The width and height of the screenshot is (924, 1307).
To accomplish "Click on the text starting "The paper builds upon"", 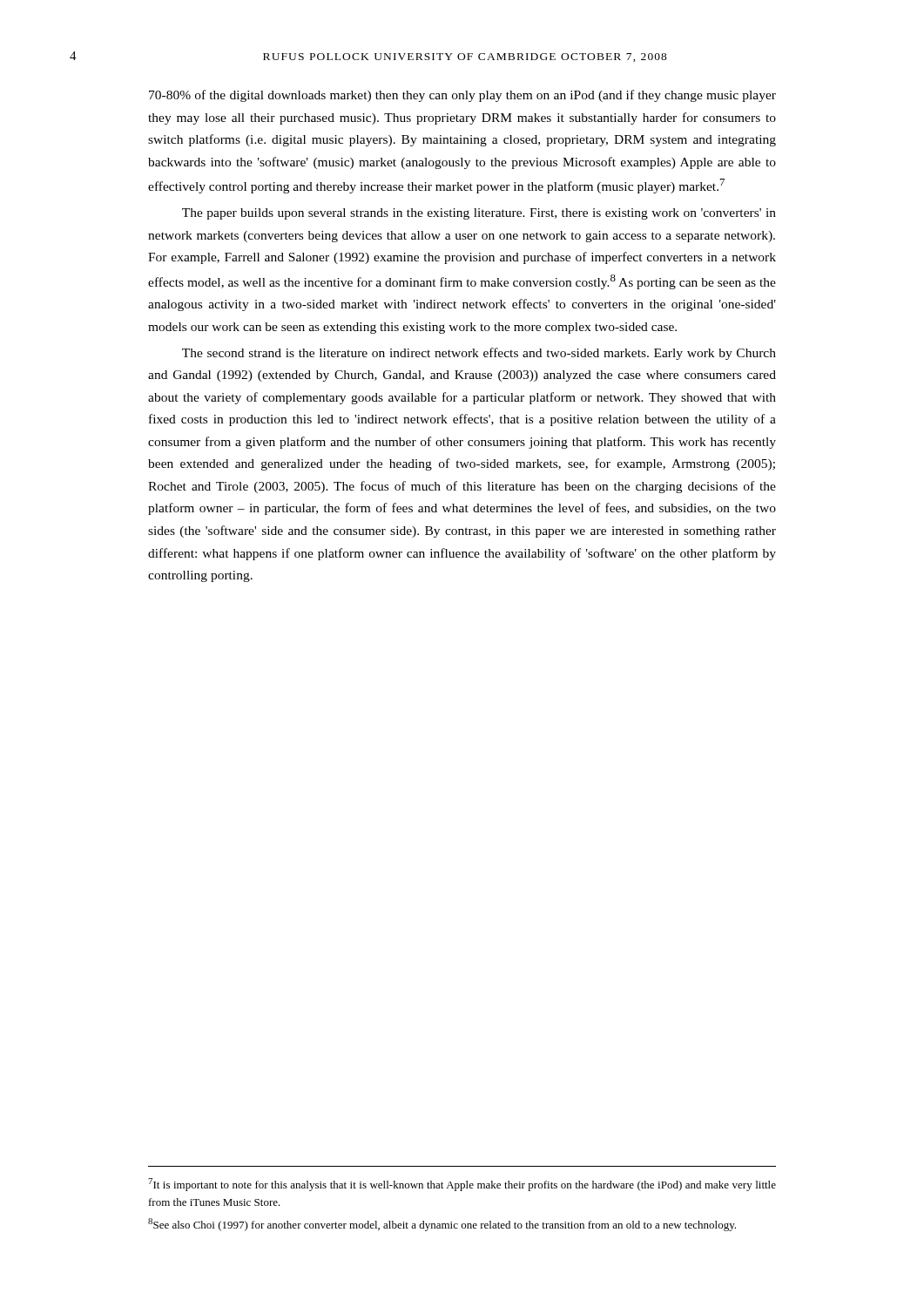I will [x=462, y=269].
